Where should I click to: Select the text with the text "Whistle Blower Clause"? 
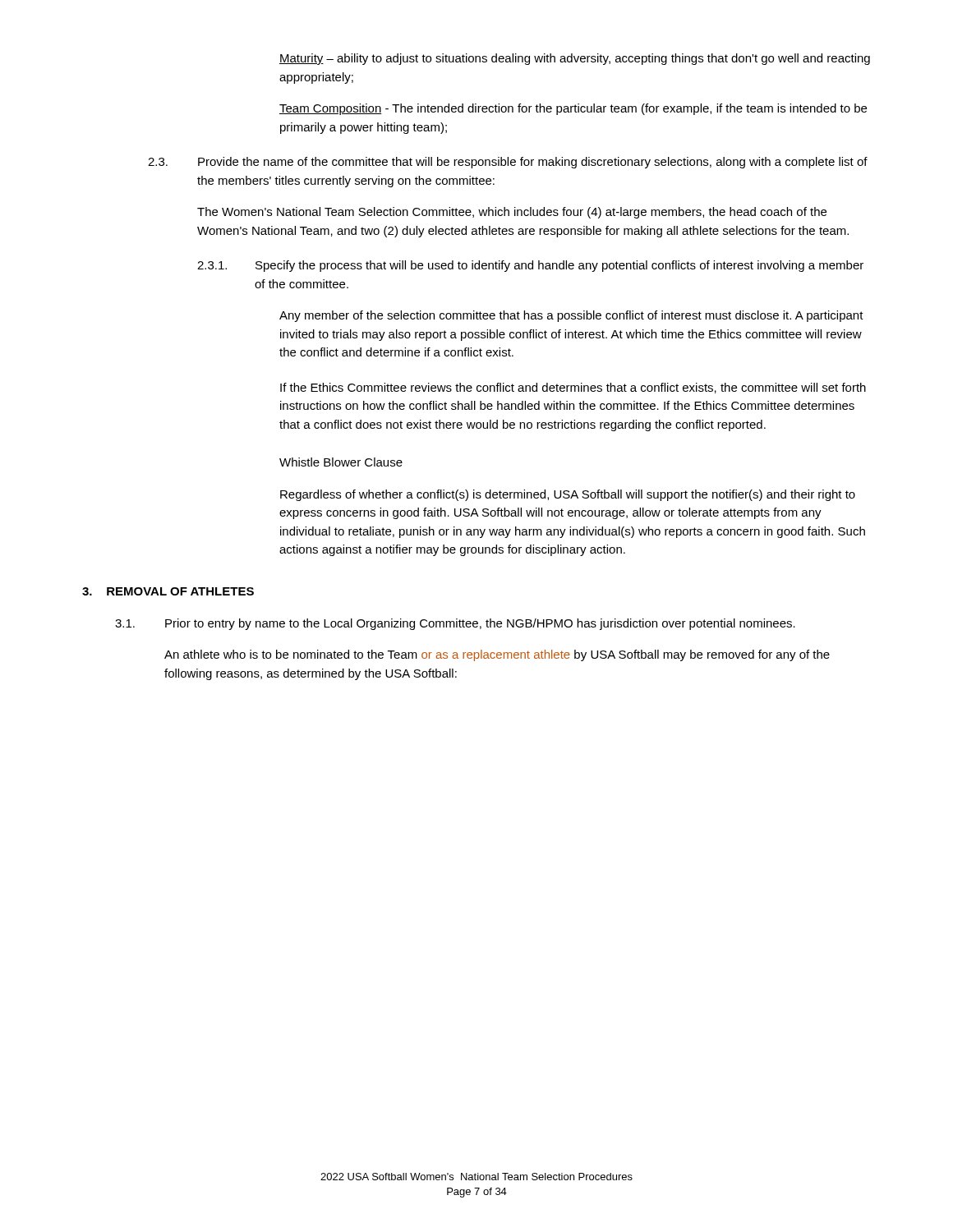341,462
